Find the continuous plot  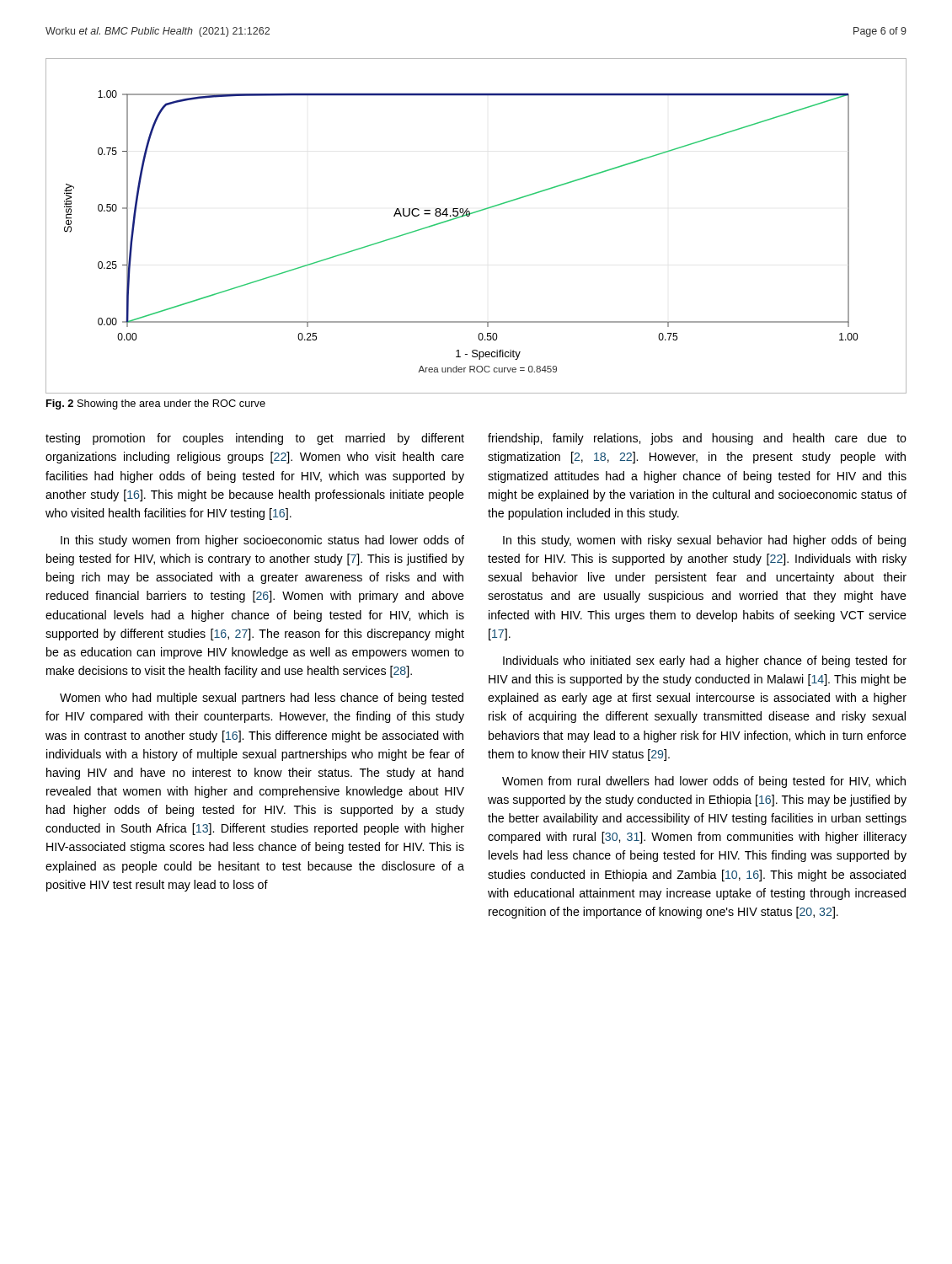coord(476,226)
